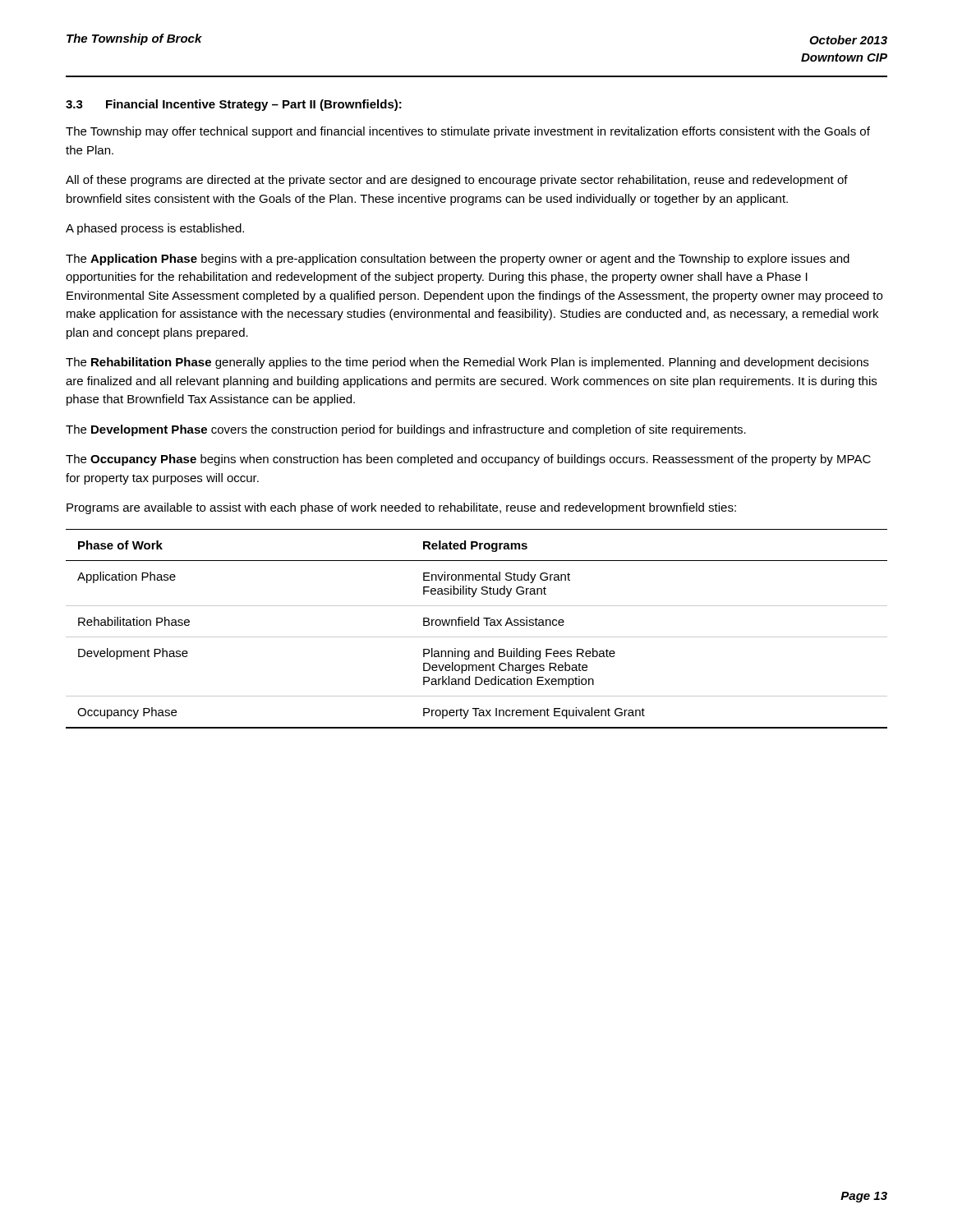Click on the text block that reads "The Occupancy Phase"
The height and width of the screenshot is (1232, 953).
coord(468,468)
